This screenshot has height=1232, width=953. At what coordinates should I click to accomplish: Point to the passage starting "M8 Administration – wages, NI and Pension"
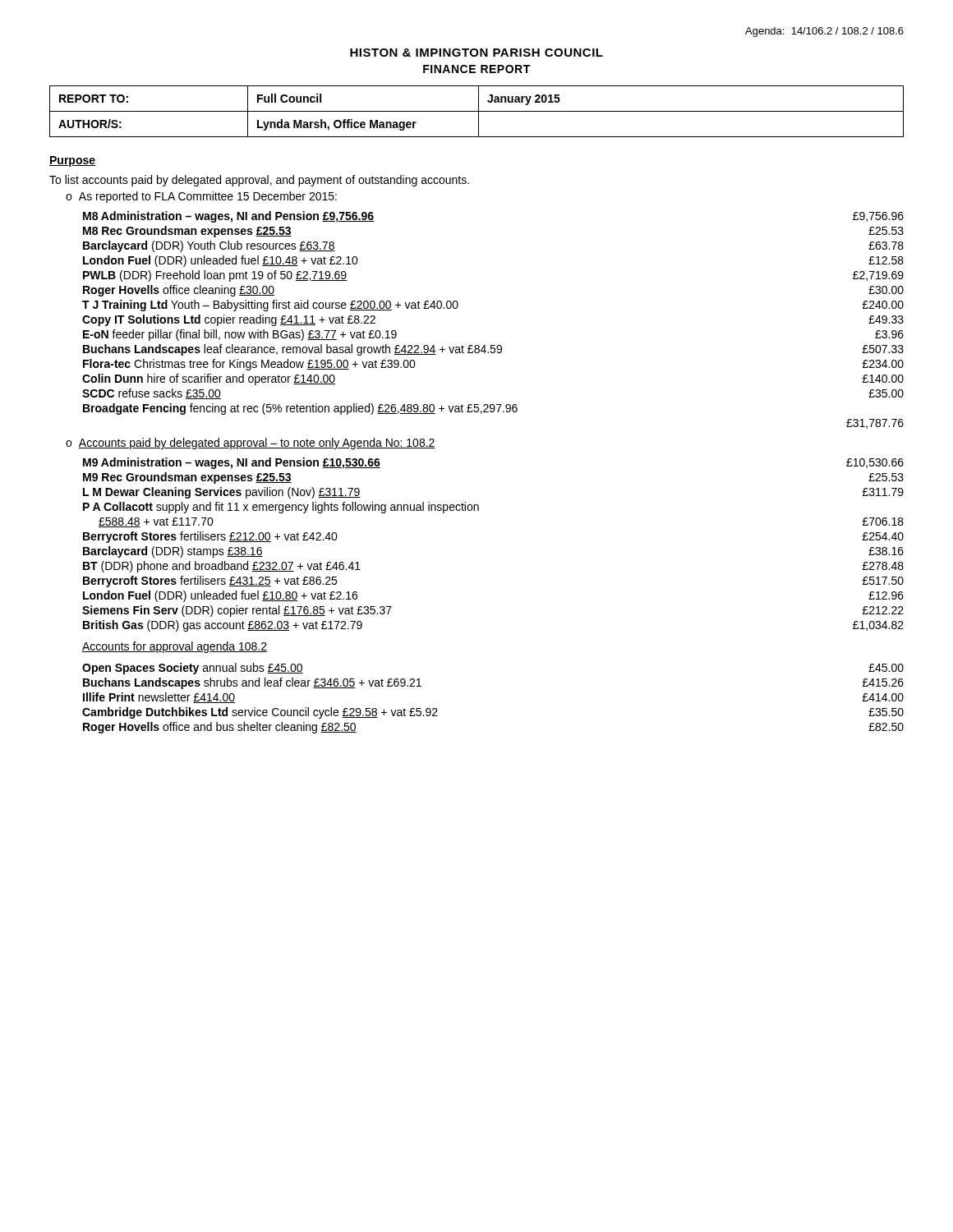pos(227,216)
